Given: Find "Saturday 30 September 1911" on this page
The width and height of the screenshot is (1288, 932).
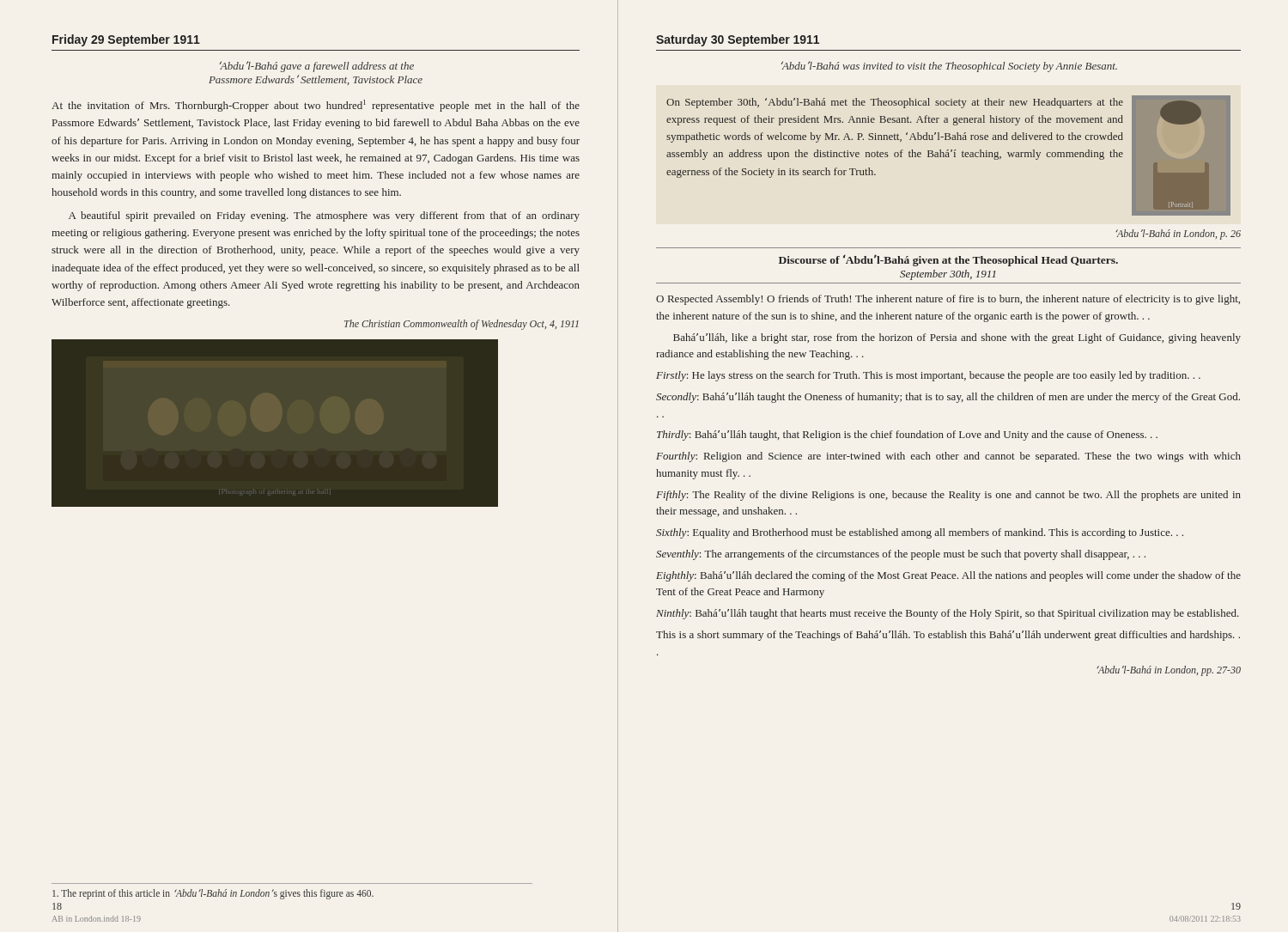Looking at the screenshot, I should coord(738,40).
